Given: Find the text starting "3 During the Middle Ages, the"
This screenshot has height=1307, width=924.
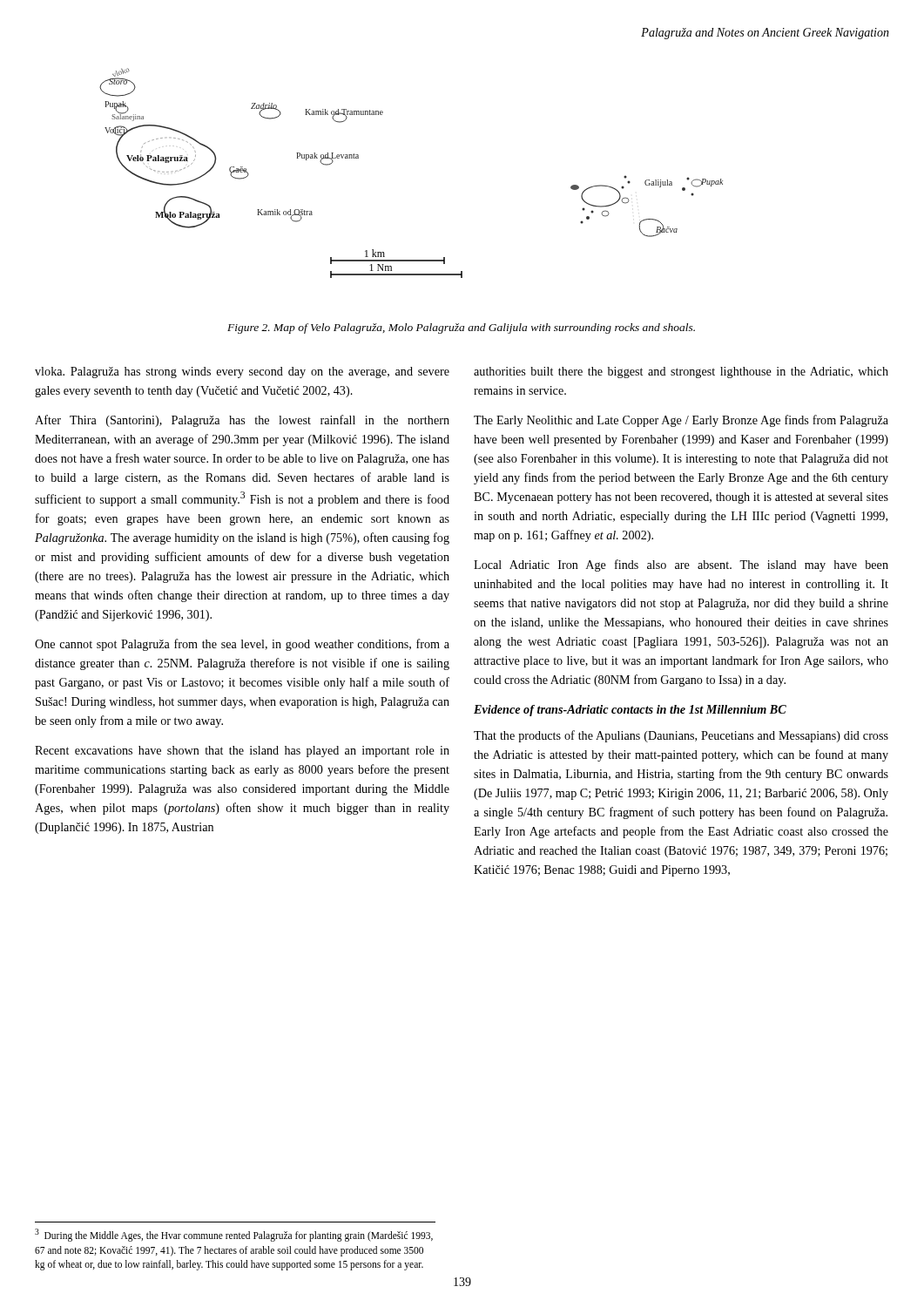Looking at the screenshot, I should pyautogui.click(x=234, y=1248).
